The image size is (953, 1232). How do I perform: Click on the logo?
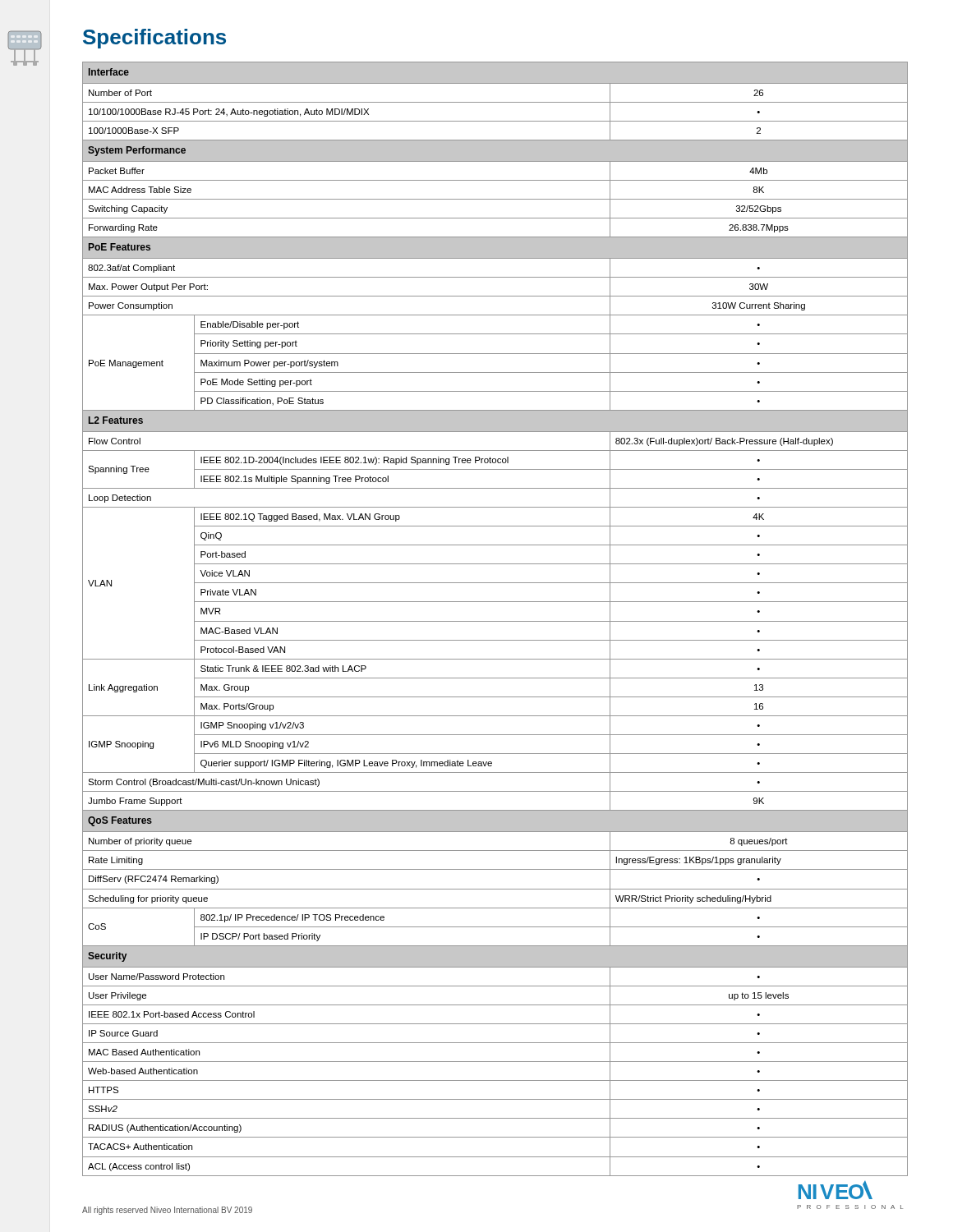(850, 1196)
